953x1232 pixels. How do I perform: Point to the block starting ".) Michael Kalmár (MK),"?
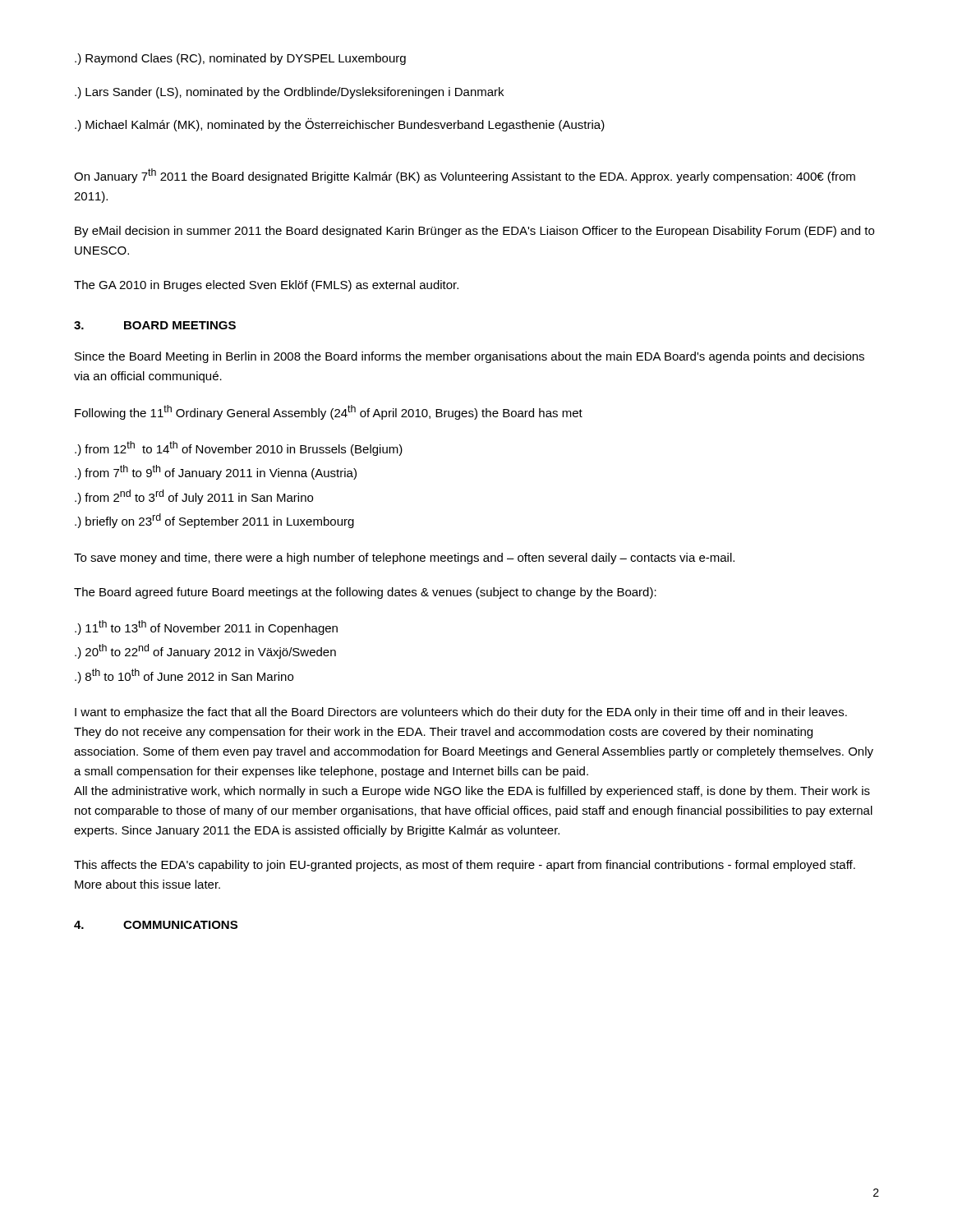point(339,124)
